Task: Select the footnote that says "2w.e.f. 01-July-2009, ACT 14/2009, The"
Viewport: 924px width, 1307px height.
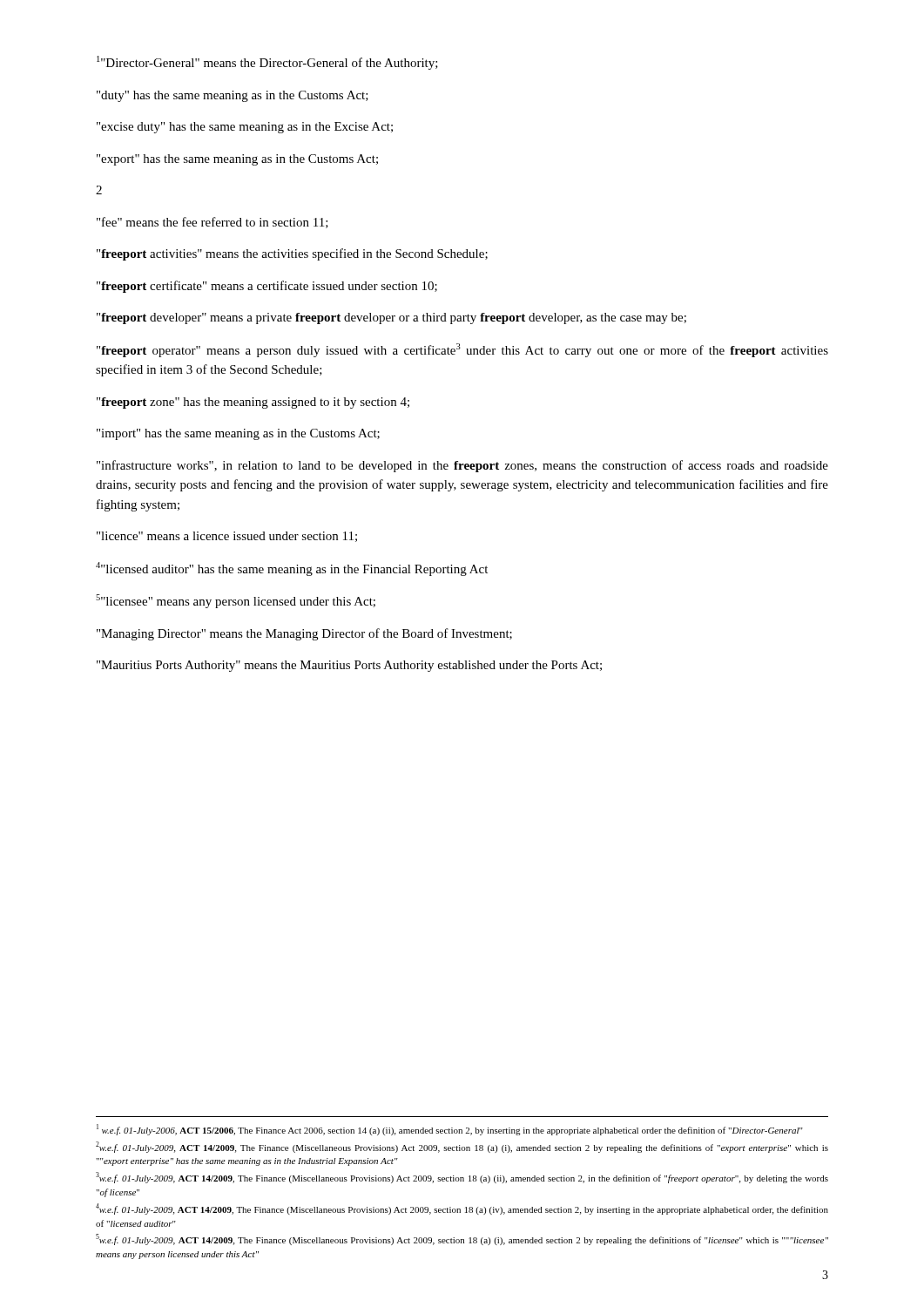Action: [x=462, y=1153]
